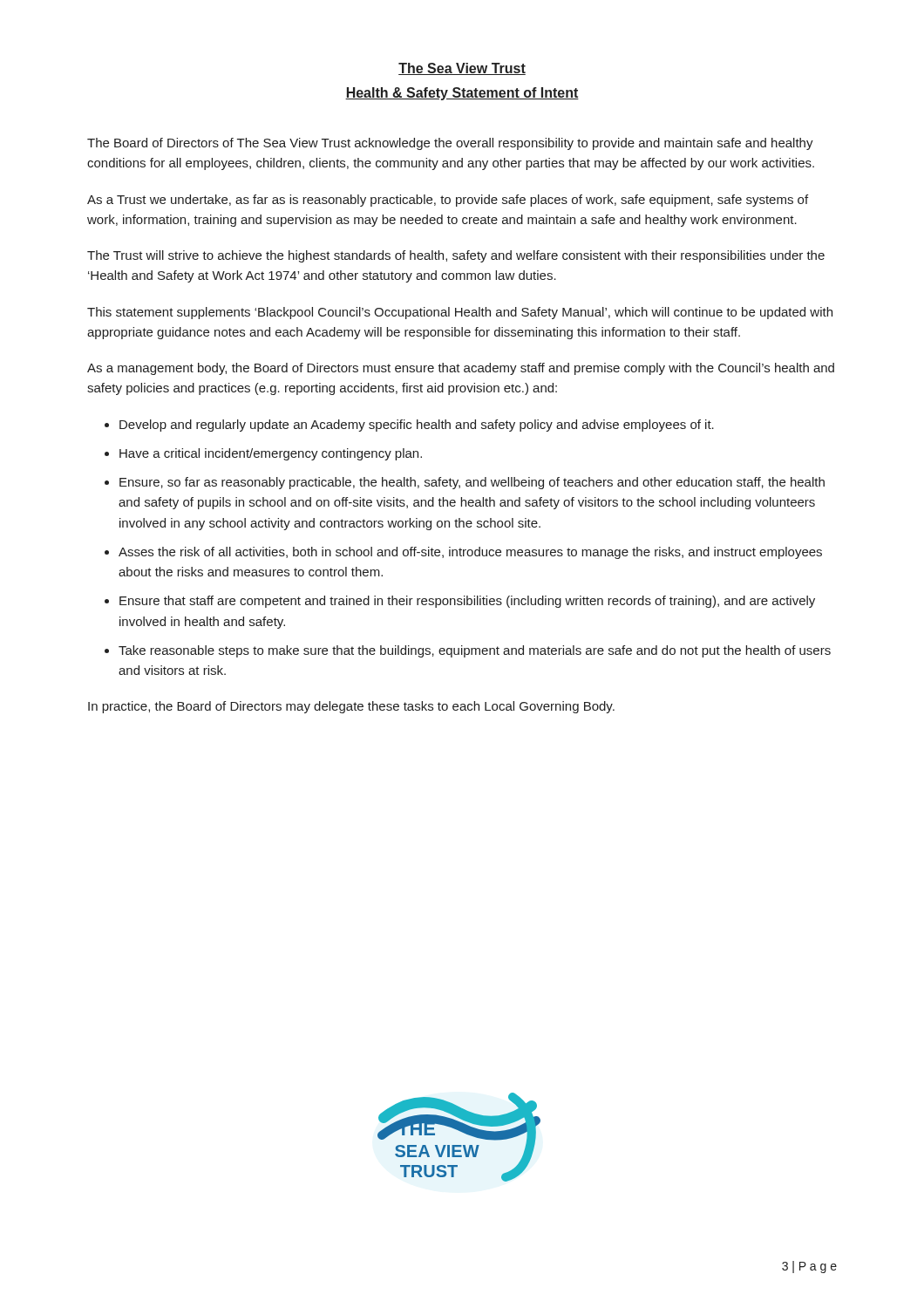Click on the list item with the text "Asses the risk of all activities,"

tap(471, 561)
